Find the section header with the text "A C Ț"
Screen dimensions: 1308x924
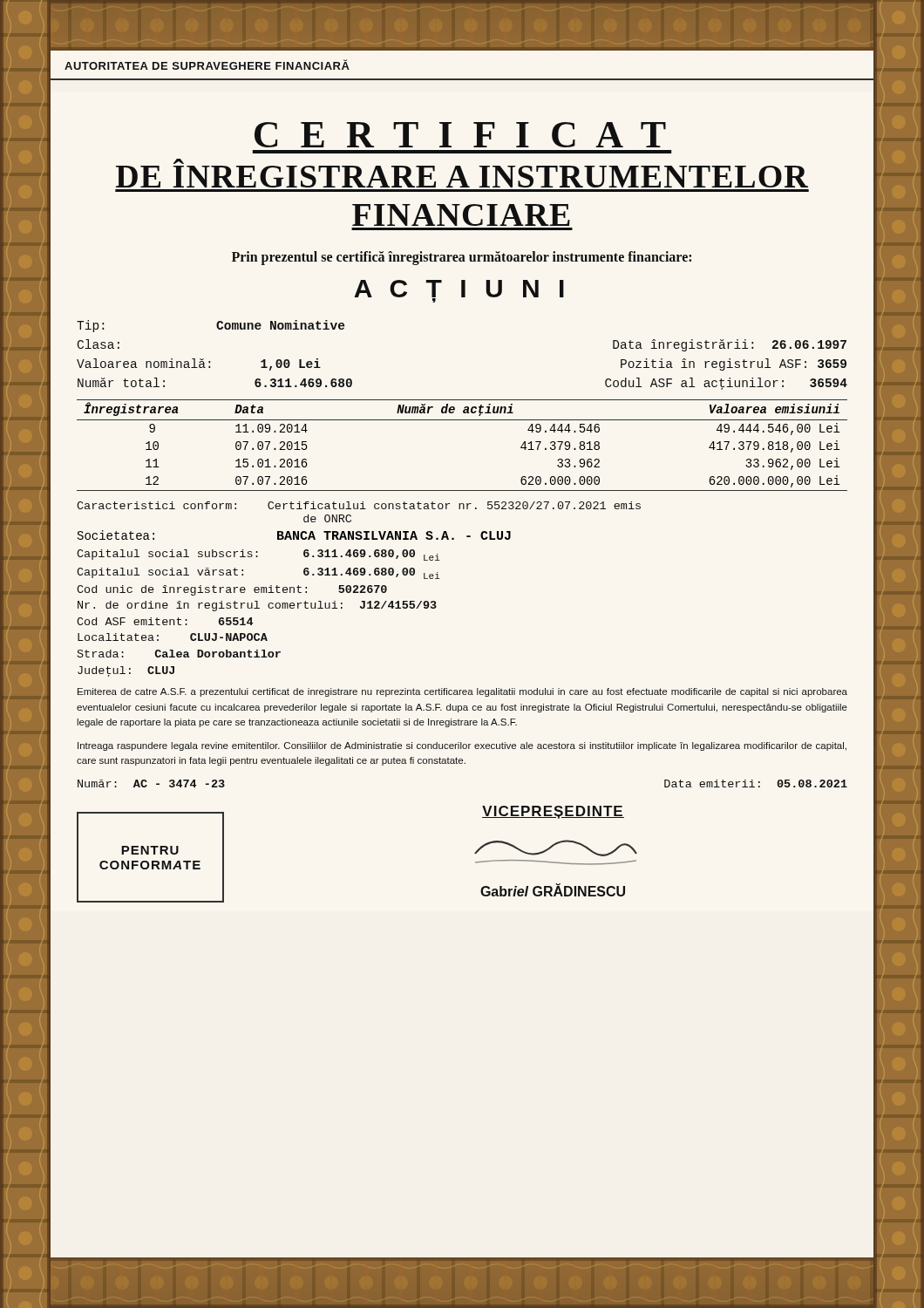[x=462, y=288]
